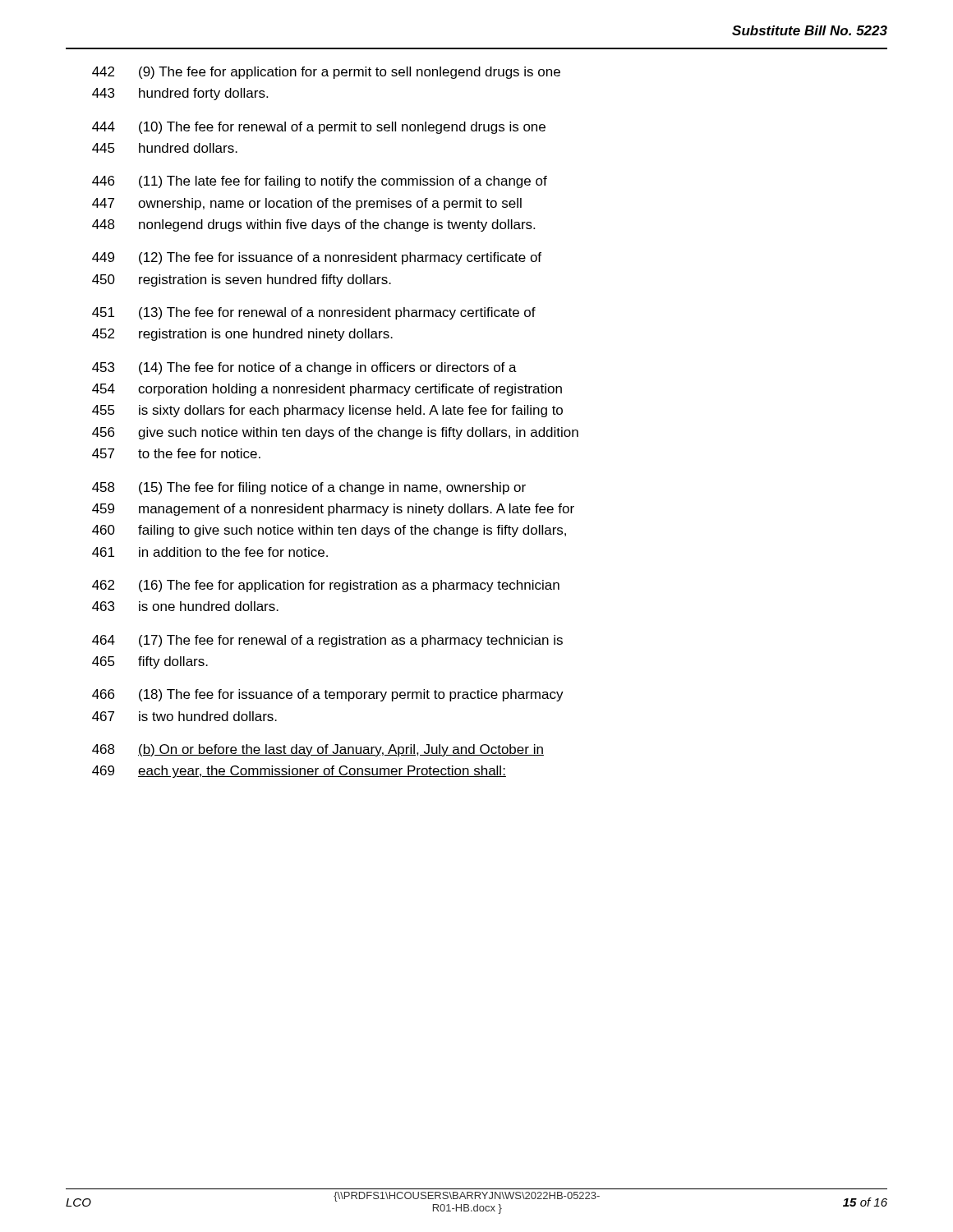Click on the text starting "451 (13) The"
The width and height of the screenshot is (953, 1232).
476,324
